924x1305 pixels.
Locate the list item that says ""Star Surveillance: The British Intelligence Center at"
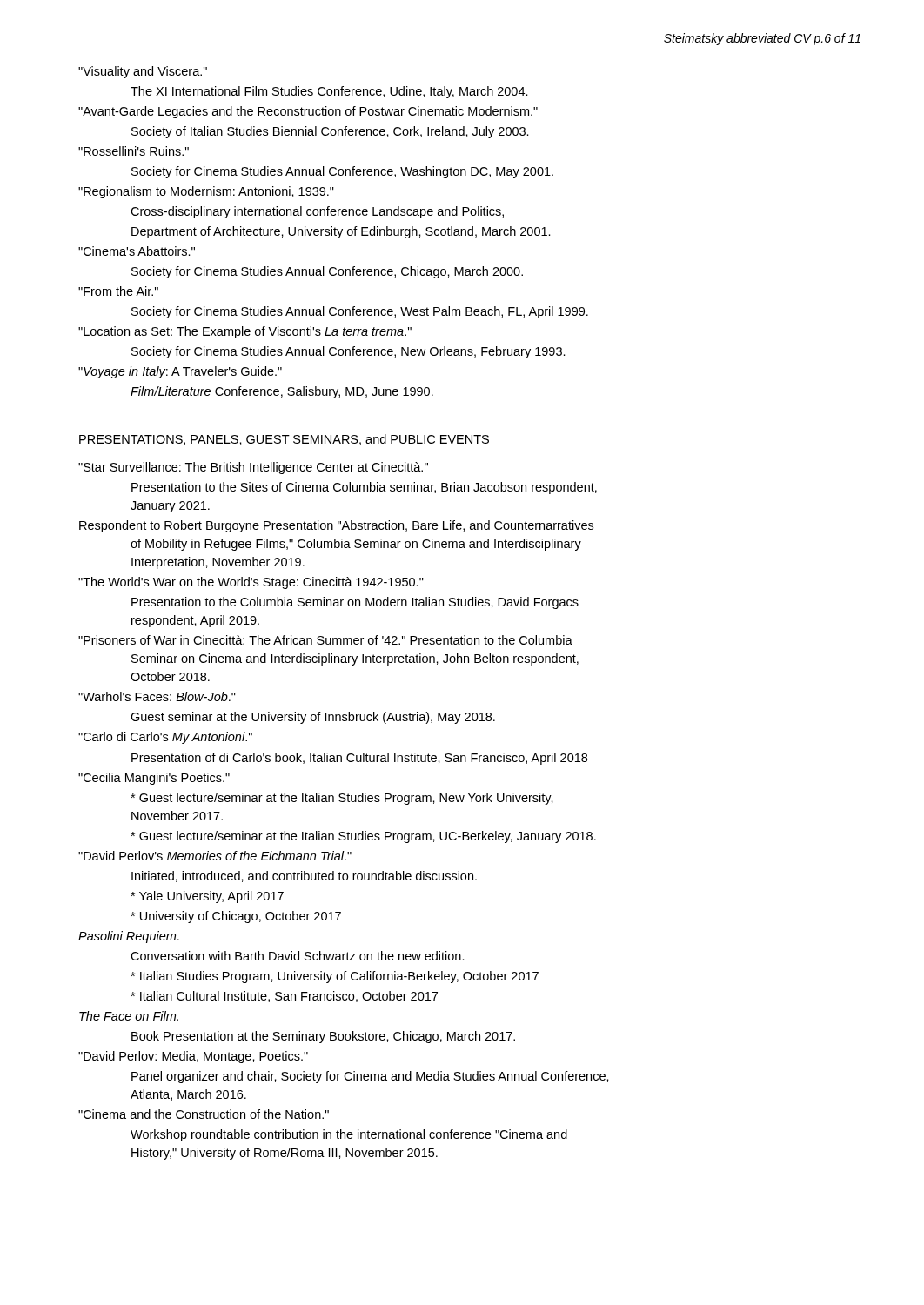[253, 467]
